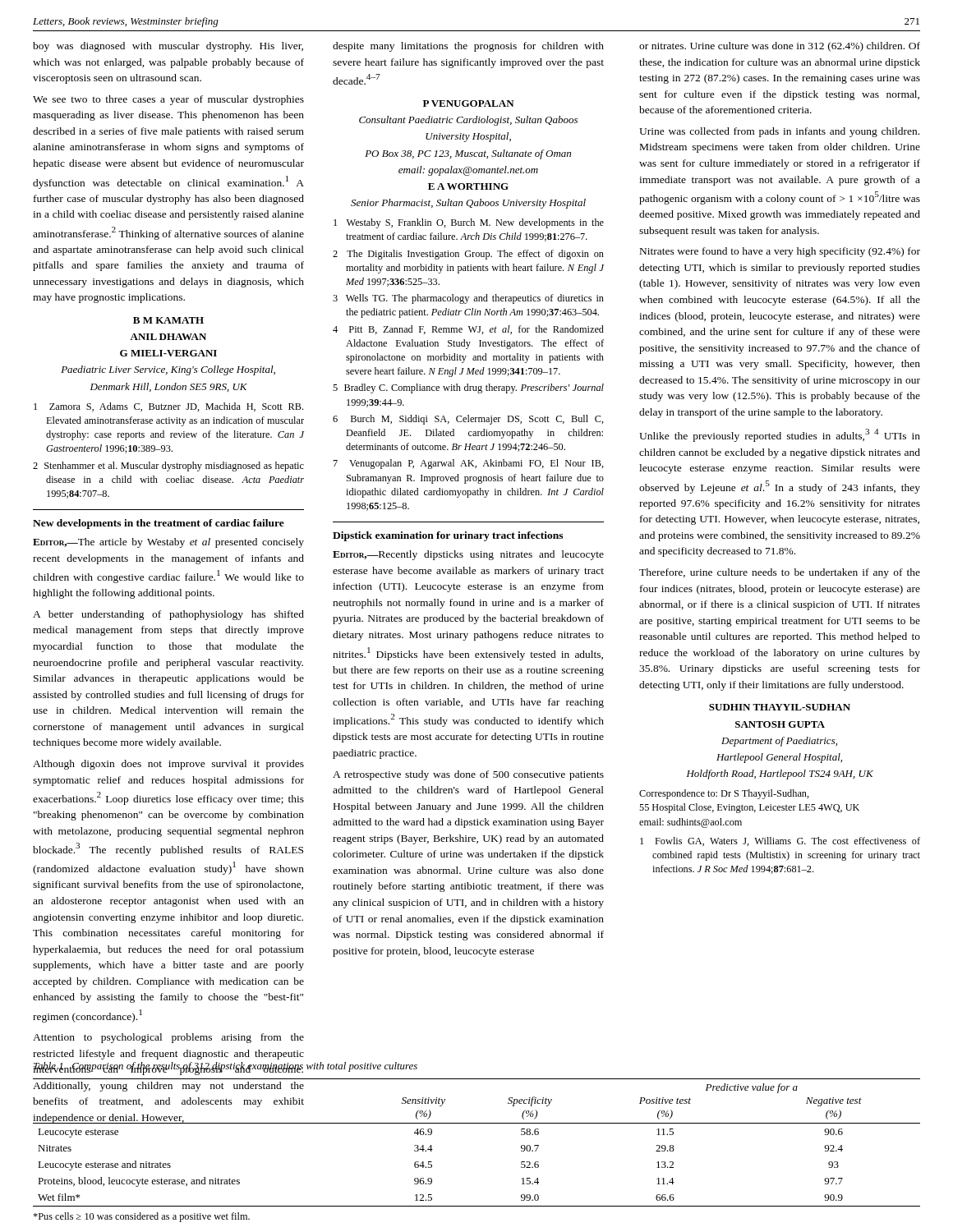Where is the passage that starts "SUDHIN THAYYIL-SUDHAN SANTOSH GUPTA Department of Paediatrics, Hartlepool"?
Image resolution: width=953 pixels, height=1232 pixels.
click(x=780, y=740)
